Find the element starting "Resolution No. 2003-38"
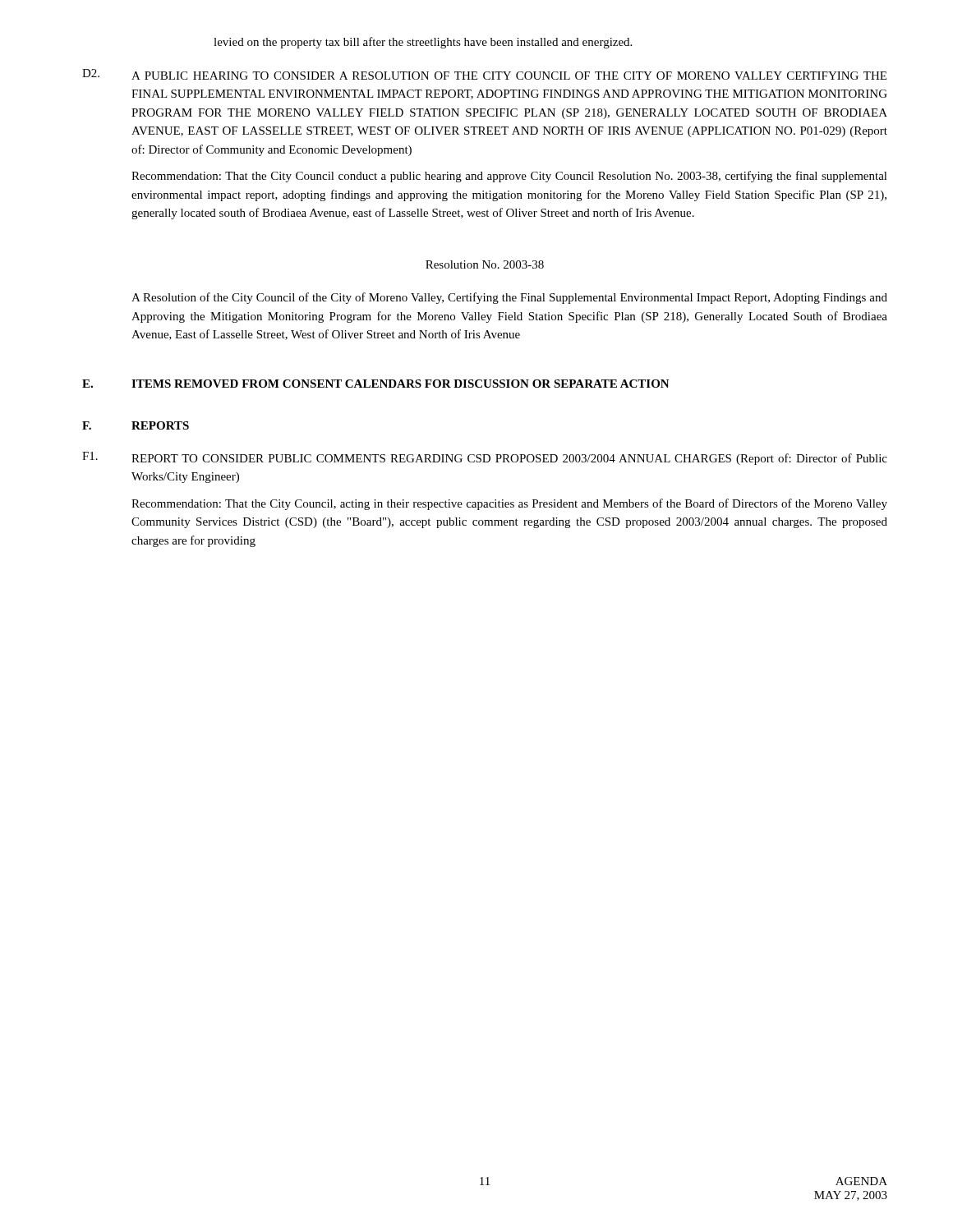The height and width of the screenshot is (1232, 953). coord(485,264)
